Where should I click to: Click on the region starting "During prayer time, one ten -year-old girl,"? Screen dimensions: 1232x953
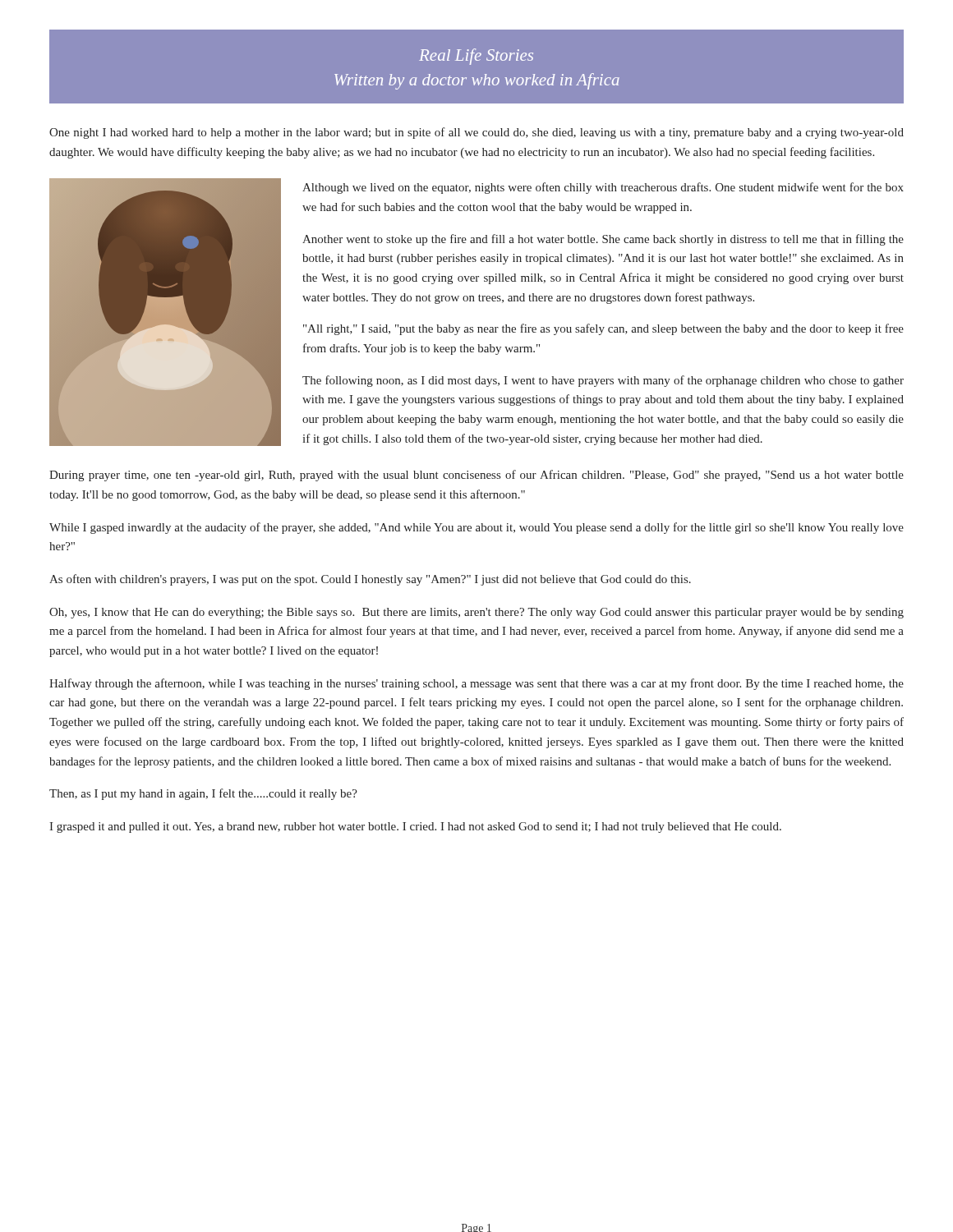coord(476,485)
